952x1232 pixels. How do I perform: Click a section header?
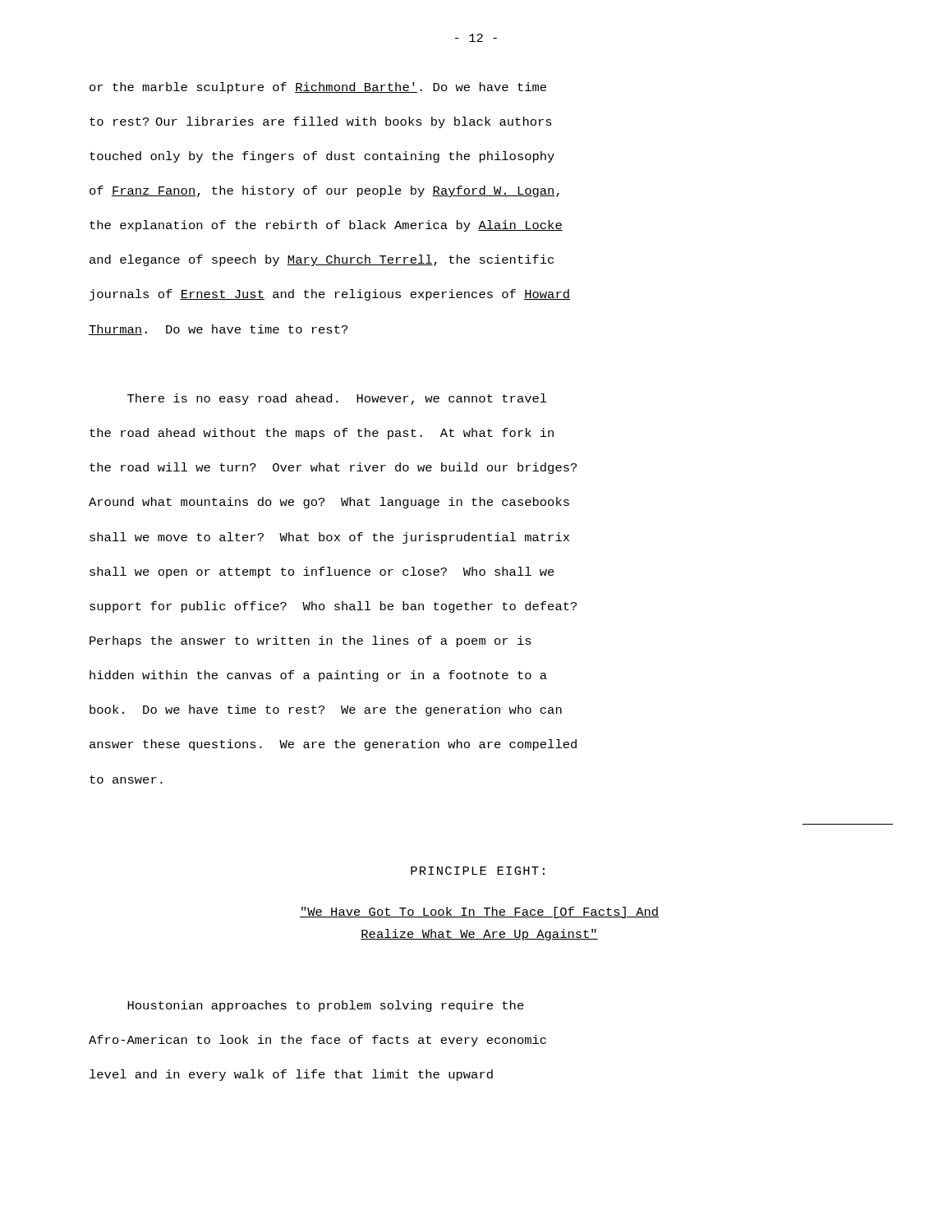click(479, 871)
